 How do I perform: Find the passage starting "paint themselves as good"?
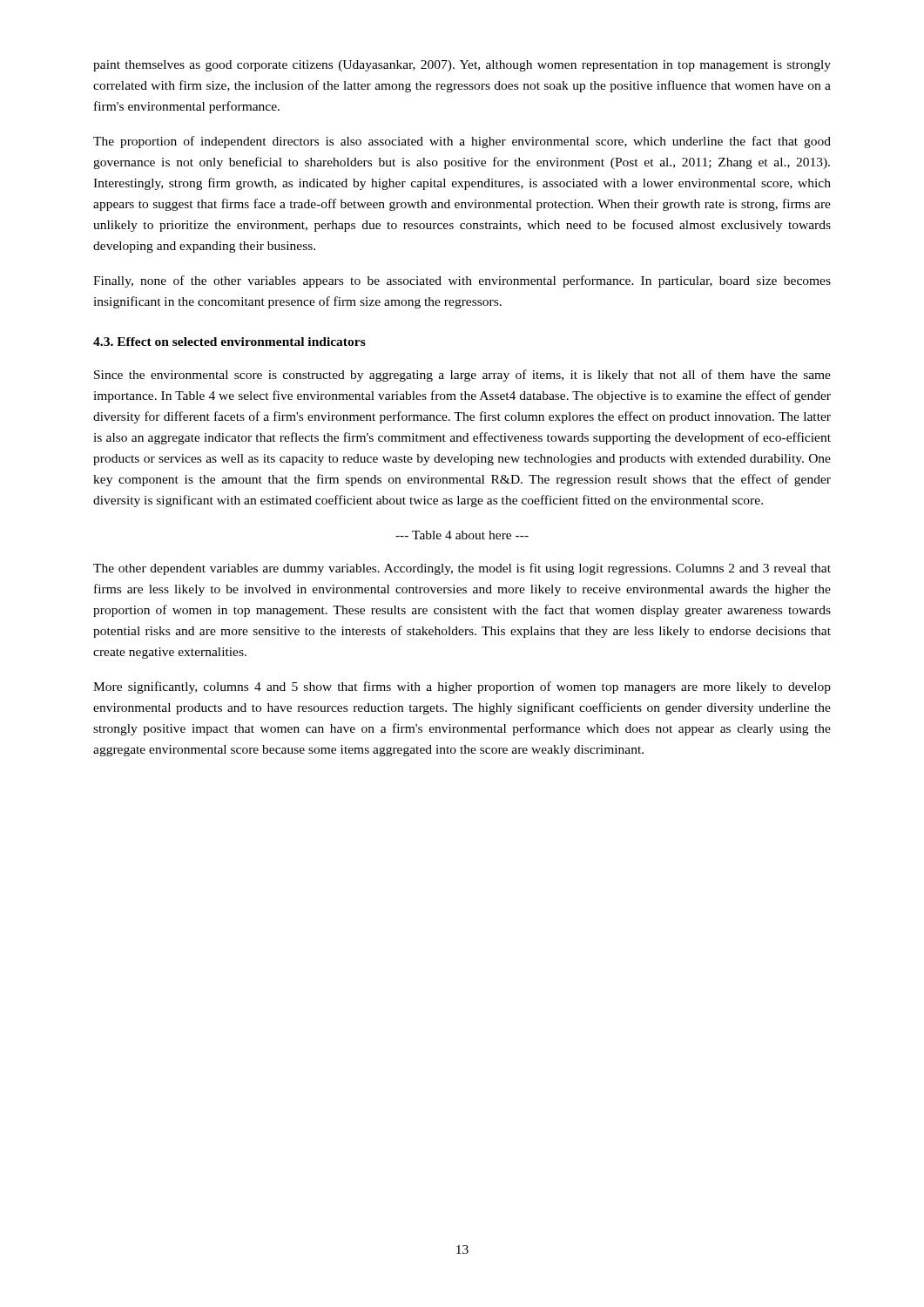462,85
